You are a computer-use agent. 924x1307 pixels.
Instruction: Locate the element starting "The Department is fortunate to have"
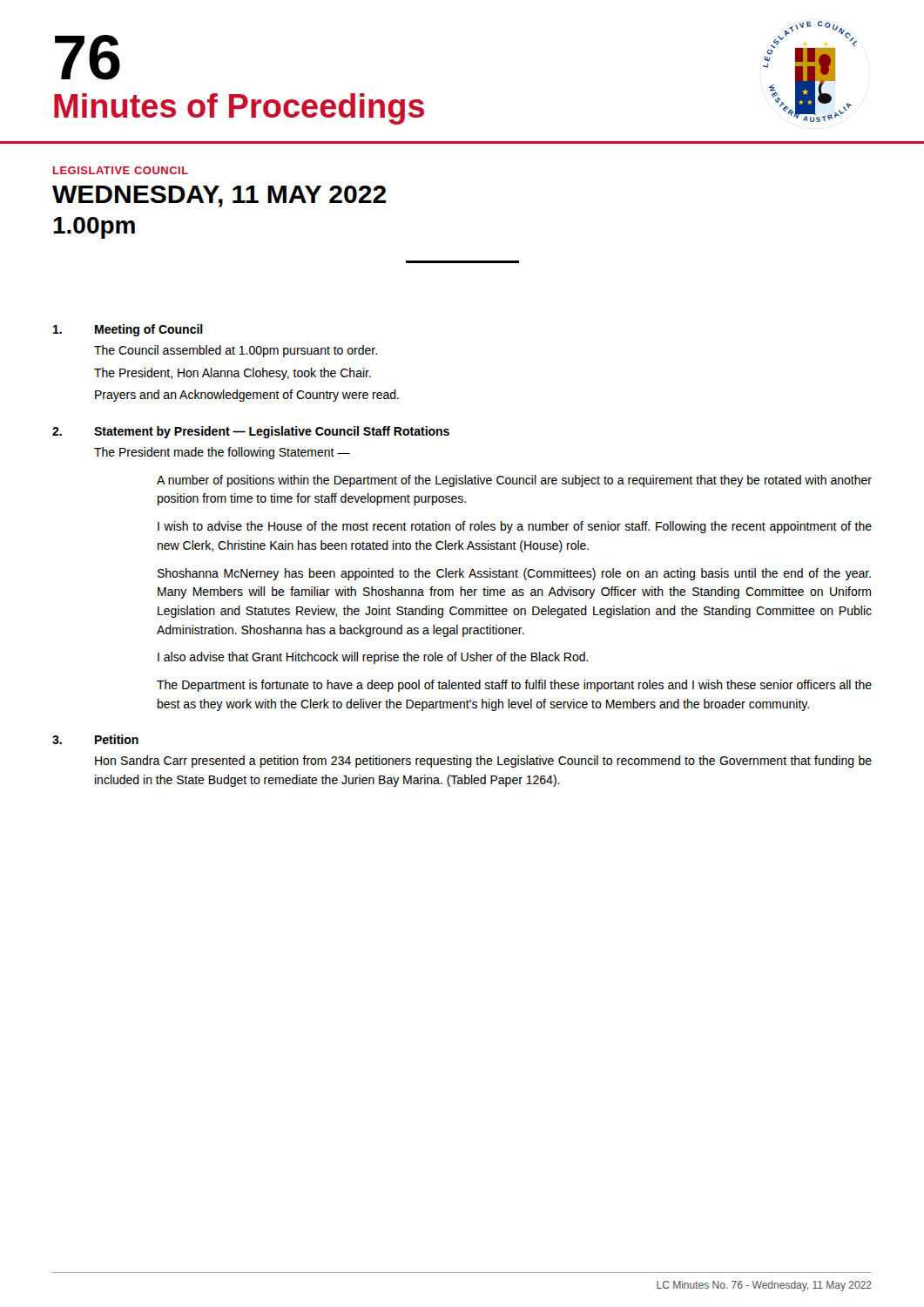tap(514, 695)
